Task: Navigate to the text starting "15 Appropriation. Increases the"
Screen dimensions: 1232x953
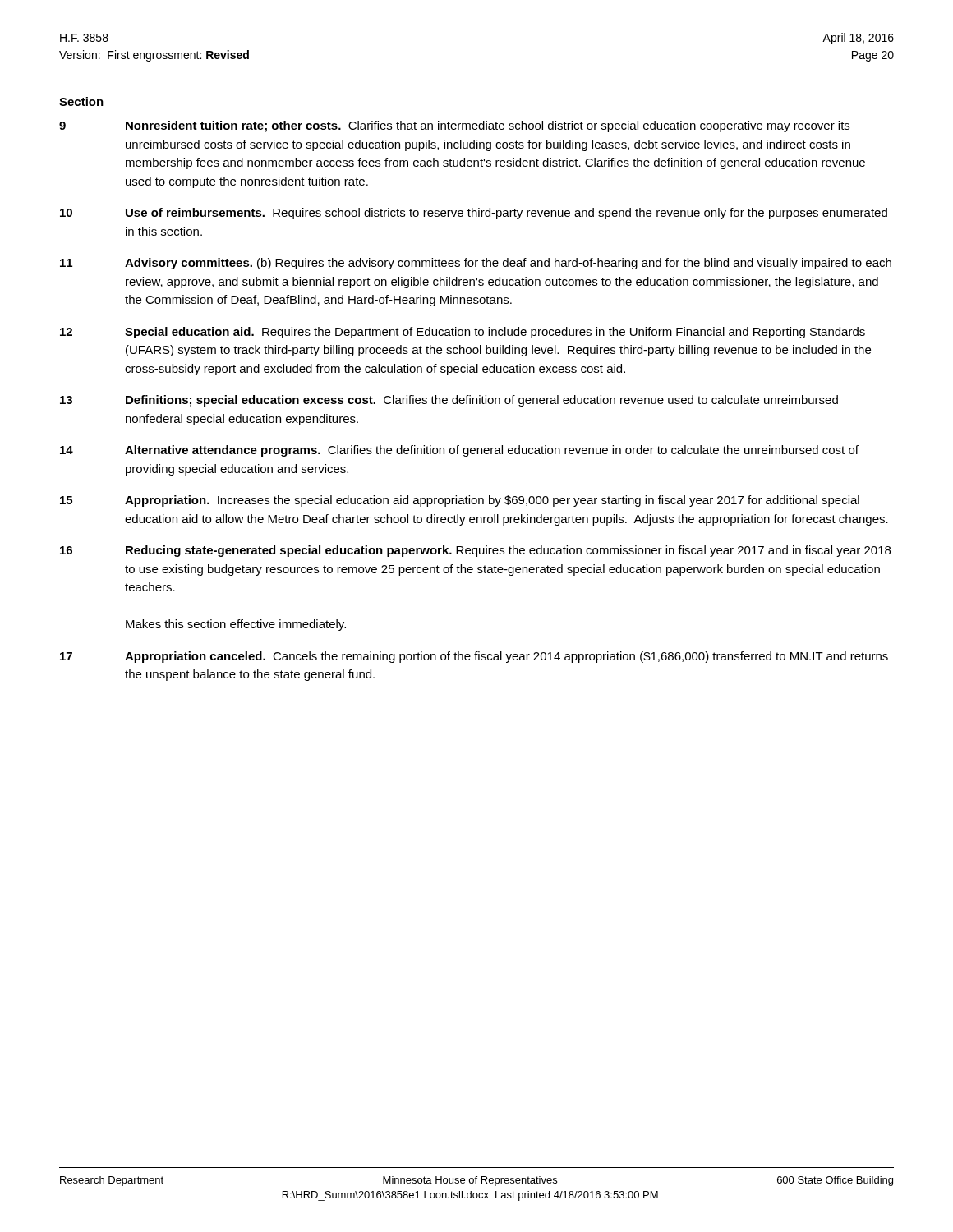Action: [476, 510]
